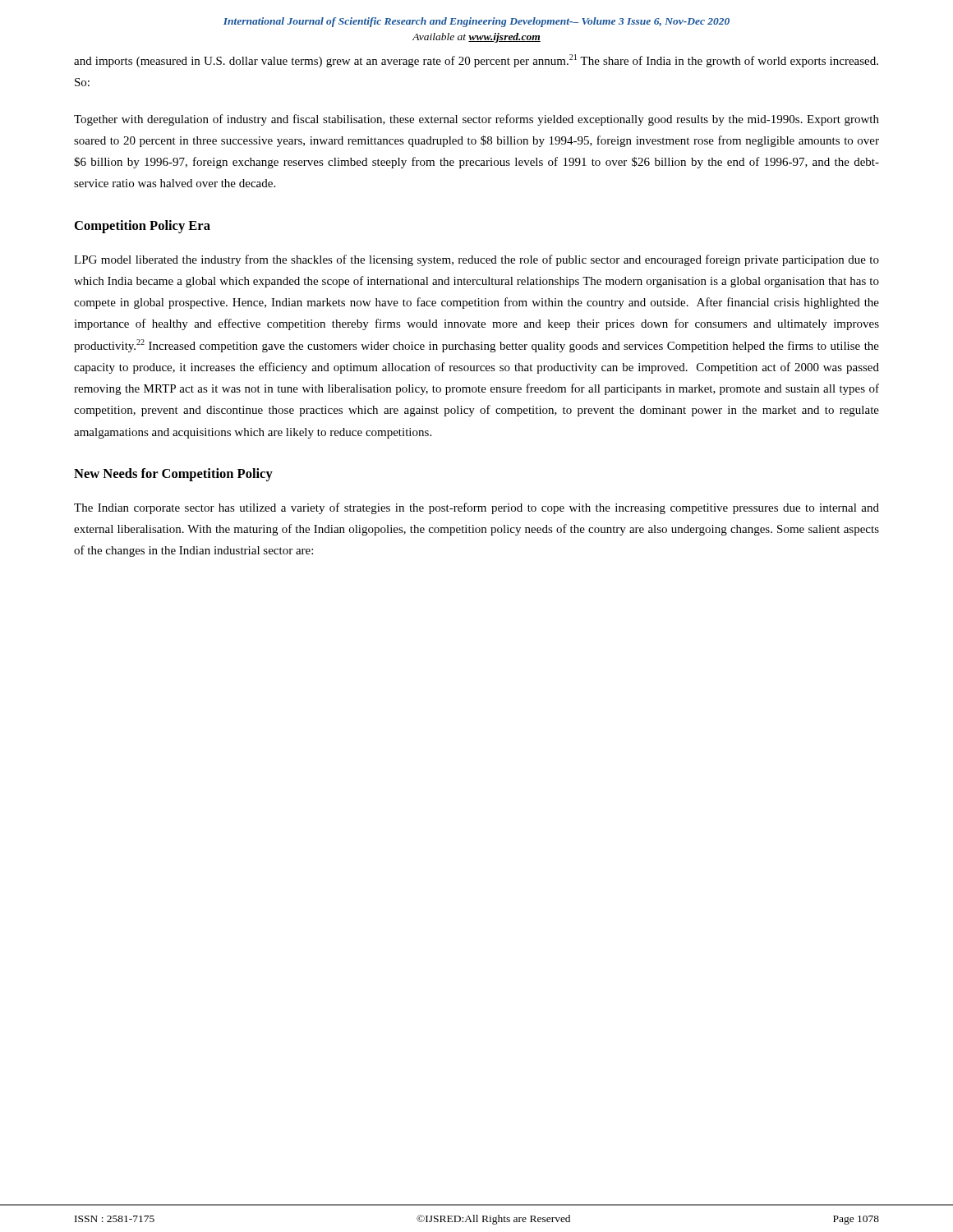The width and height of the screenshot is (953, 1232).
Task: Locate the text block that reads "and imports (measured"
Action: coord(476,71)
